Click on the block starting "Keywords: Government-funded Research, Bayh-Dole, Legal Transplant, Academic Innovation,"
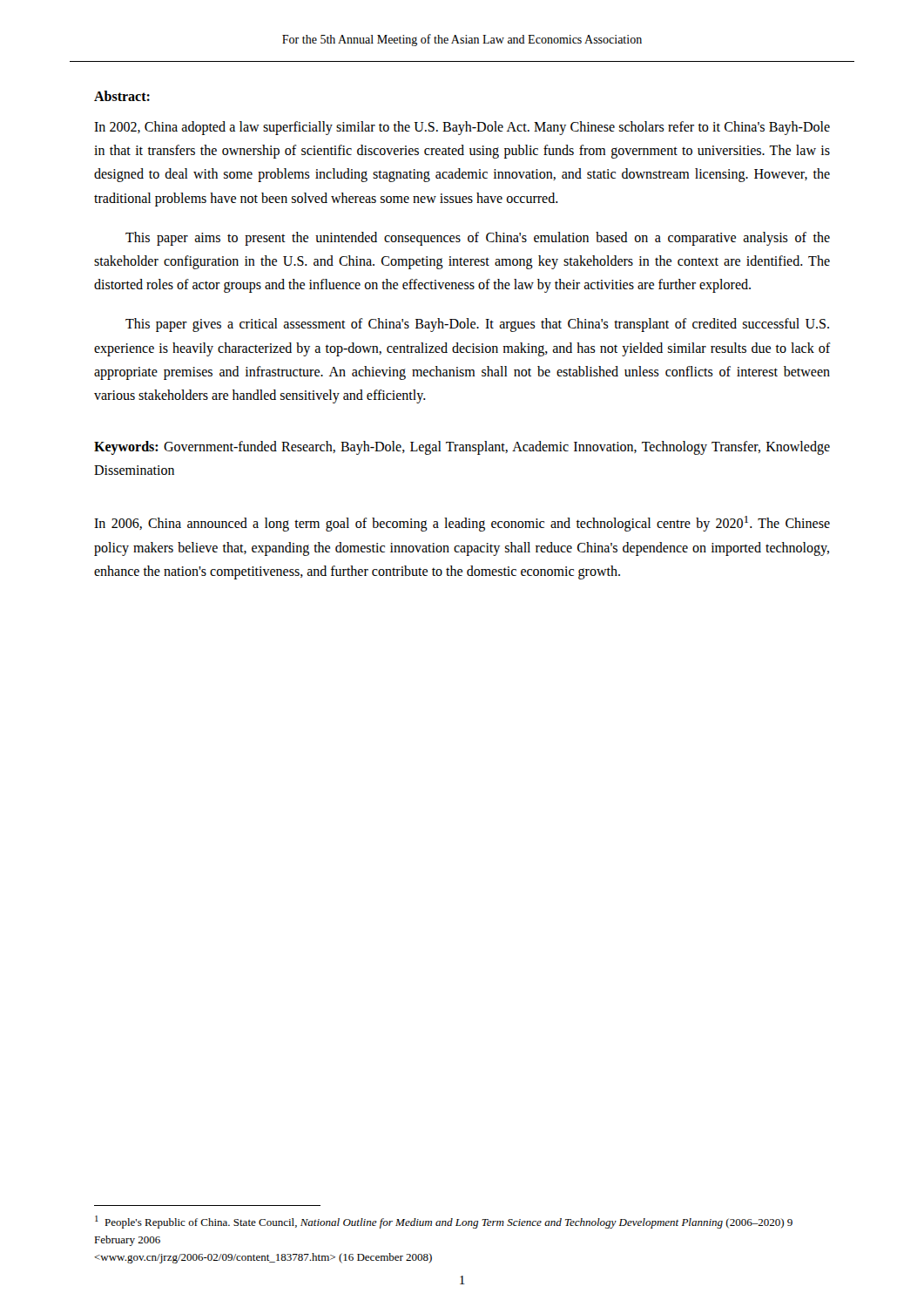 [462, 458]
